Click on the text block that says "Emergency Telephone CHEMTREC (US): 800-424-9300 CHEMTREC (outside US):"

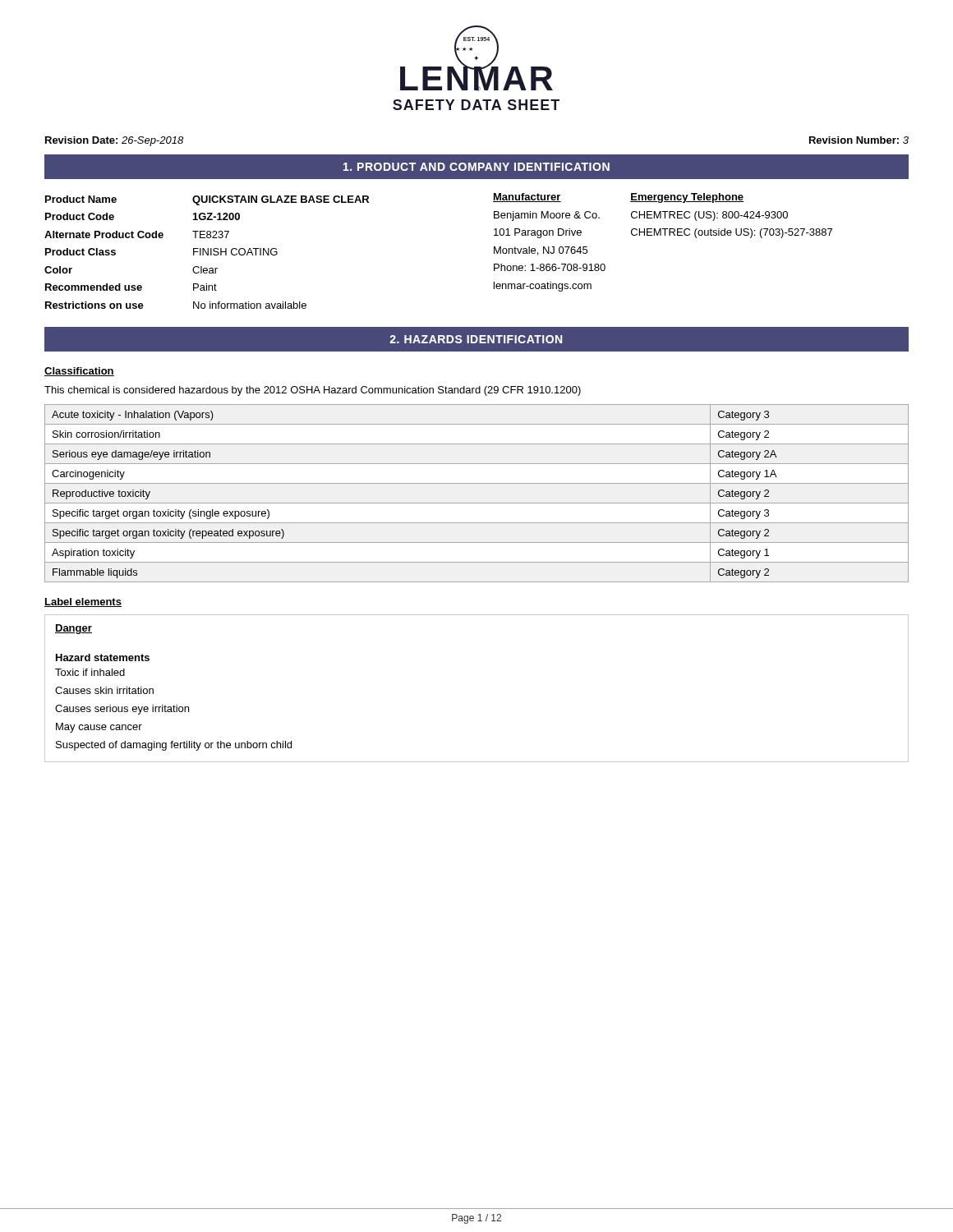[732, 216]
